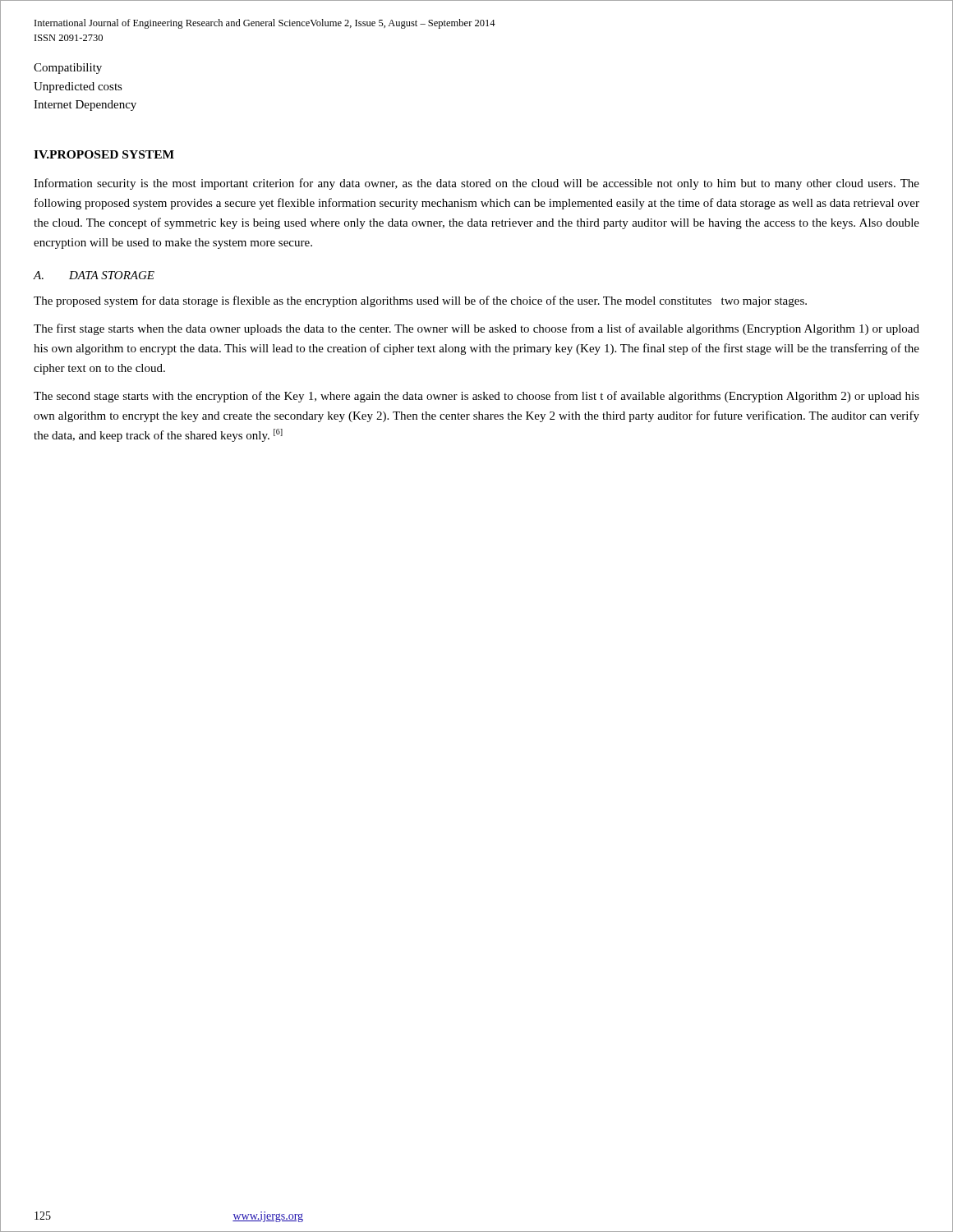The image size is (953, 1232).
Task: Select the text starting "Information security is the"
Action: tap(476, 213)
